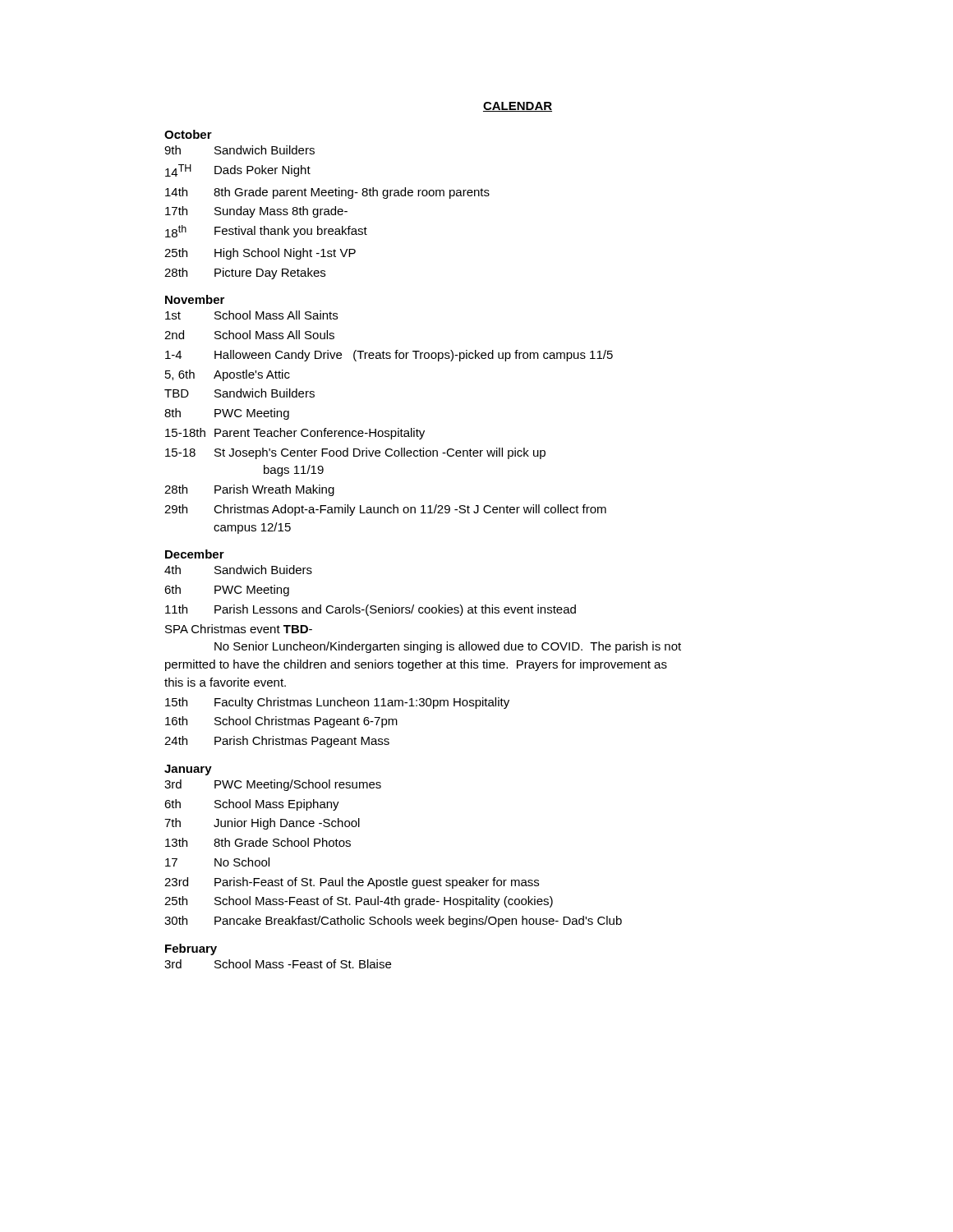Point to the text block starting "25th High School"
The height and width of the screenshot is (1232, 953).
point(260,254)
